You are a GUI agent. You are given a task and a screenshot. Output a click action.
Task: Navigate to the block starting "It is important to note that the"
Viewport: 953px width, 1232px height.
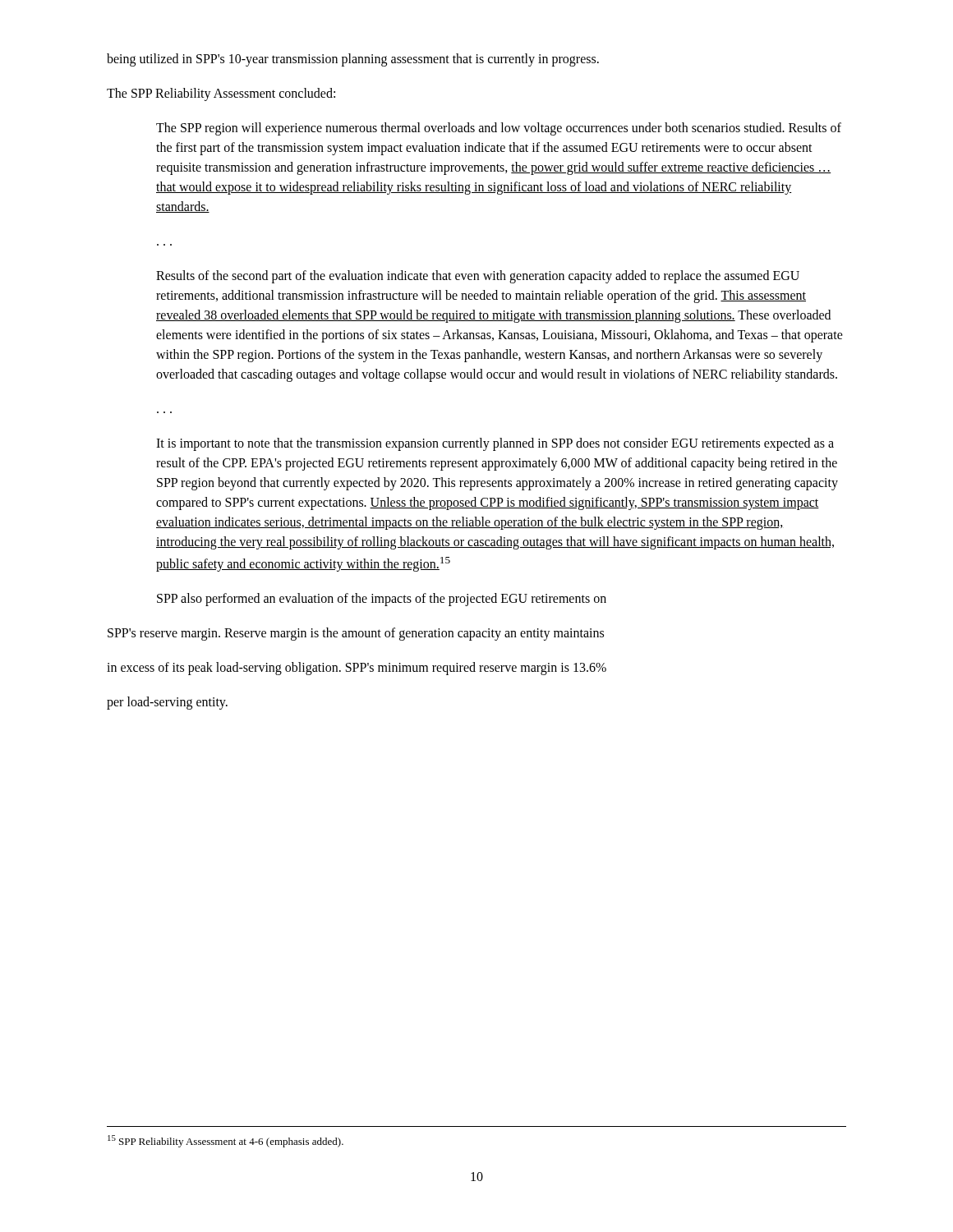point(497,504)
